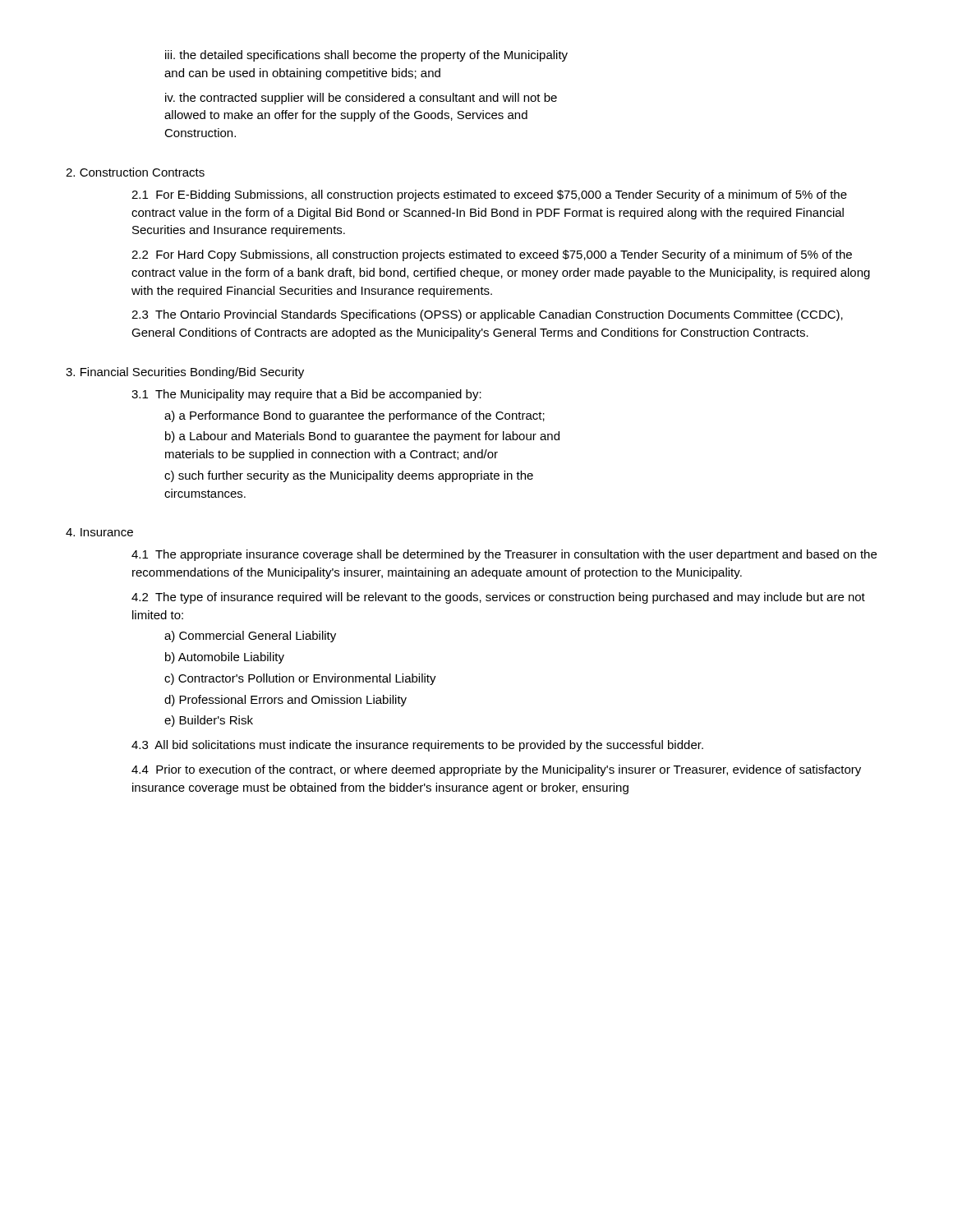Find the text block starting "e) Builder's Risk"

point(209,720)
